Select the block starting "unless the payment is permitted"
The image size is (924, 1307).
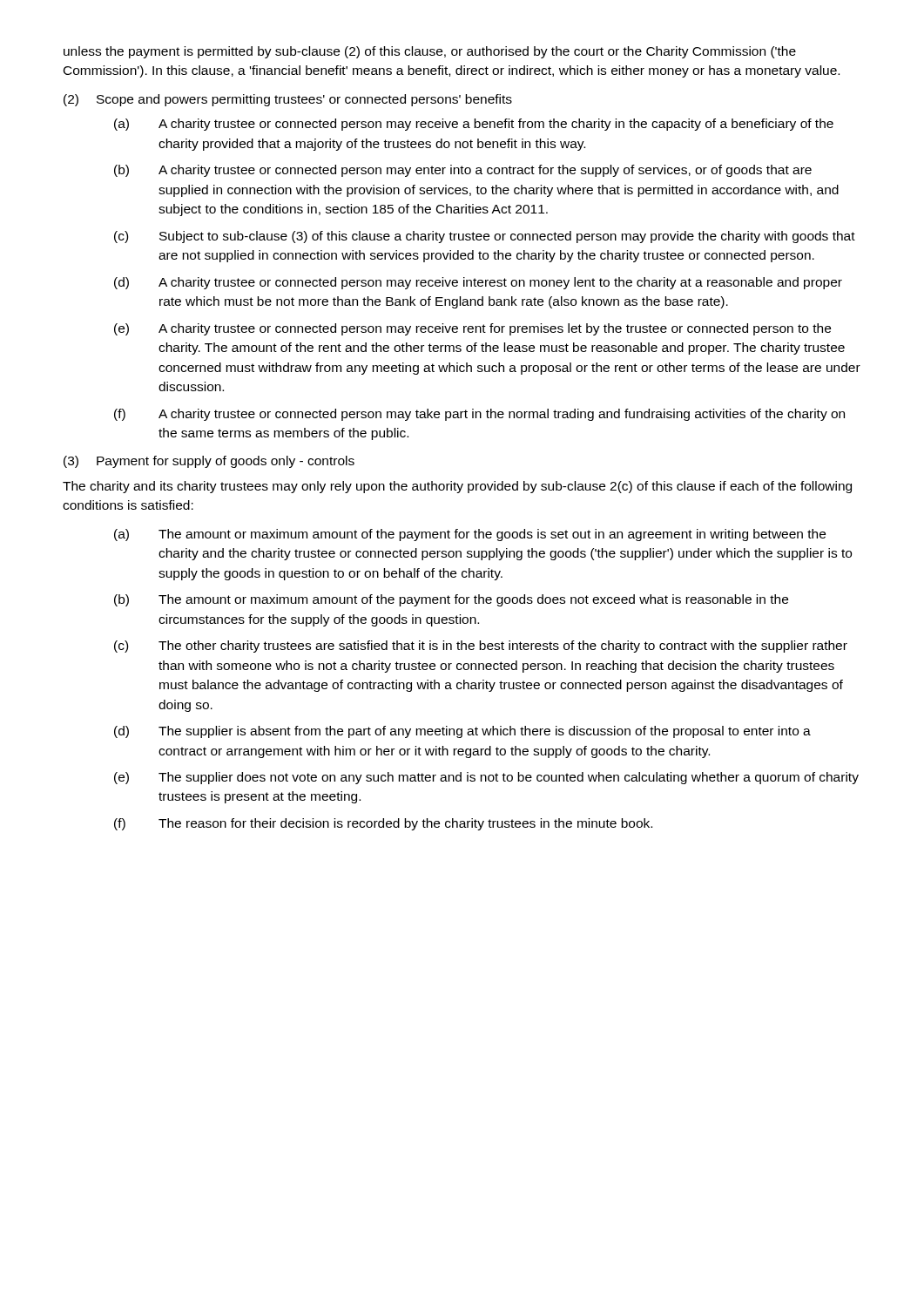coord(452,61)
